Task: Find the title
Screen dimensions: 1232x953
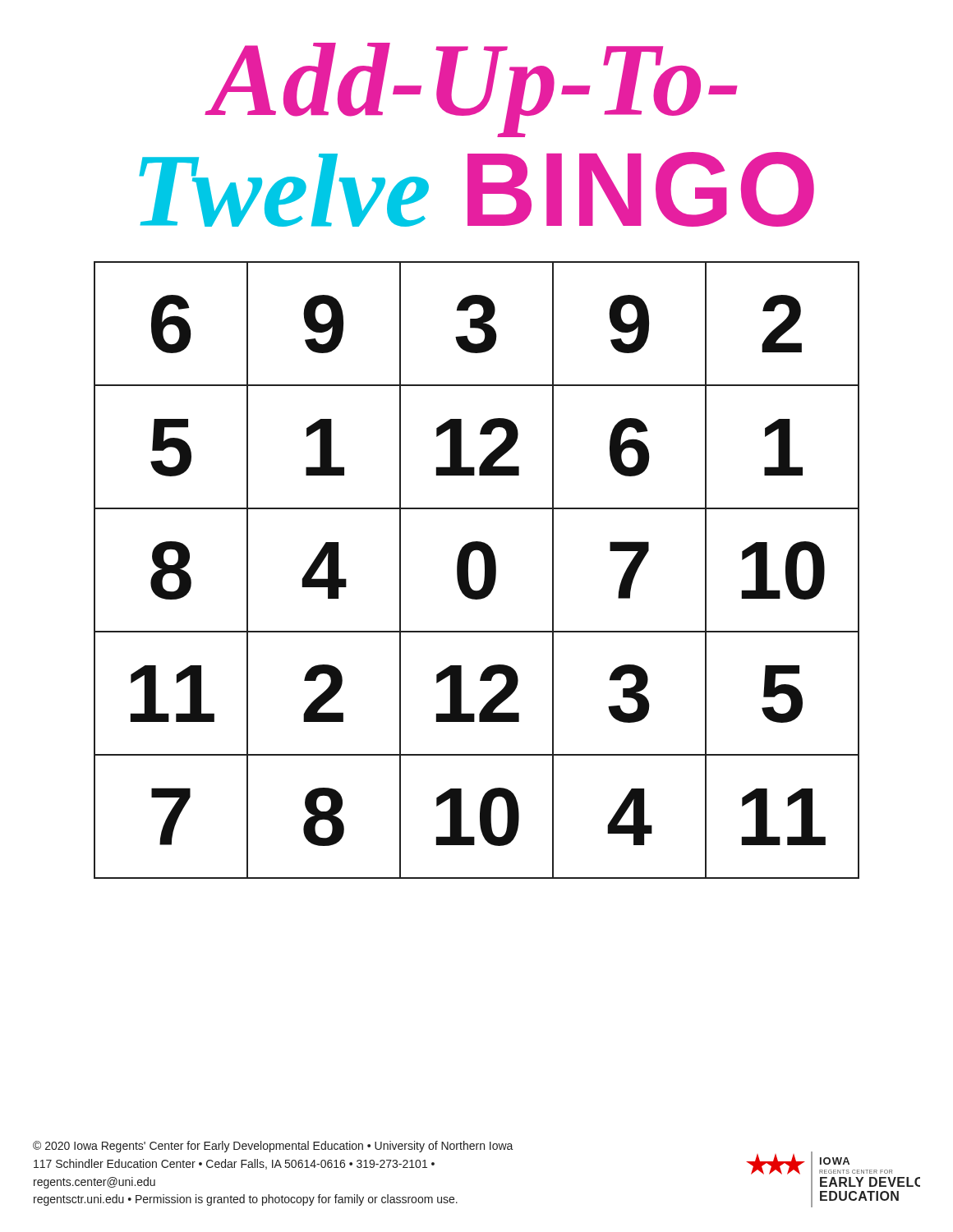Action: click(x=476, y=134)
